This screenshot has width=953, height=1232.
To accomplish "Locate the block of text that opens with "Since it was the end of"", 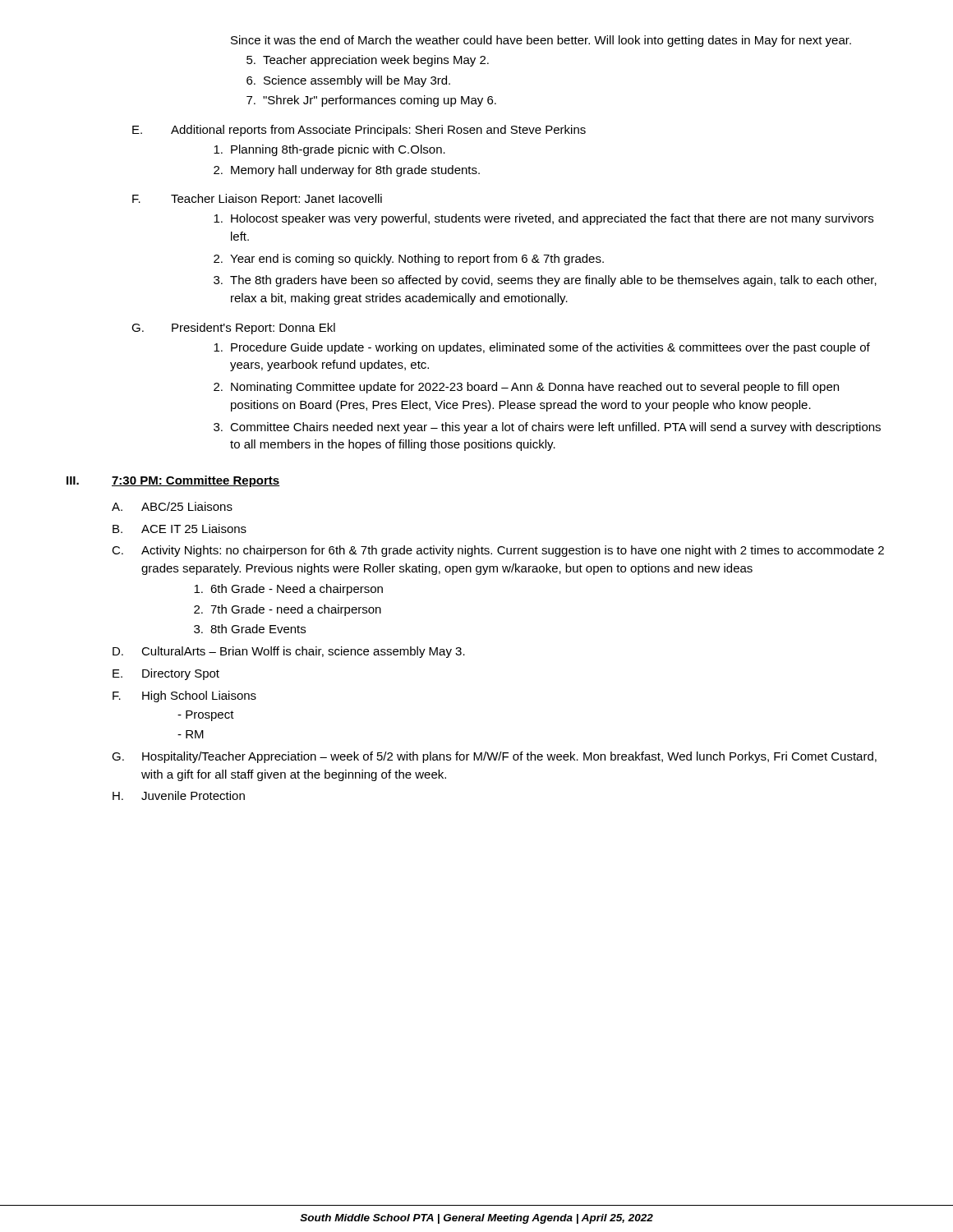I will (541, 40).
